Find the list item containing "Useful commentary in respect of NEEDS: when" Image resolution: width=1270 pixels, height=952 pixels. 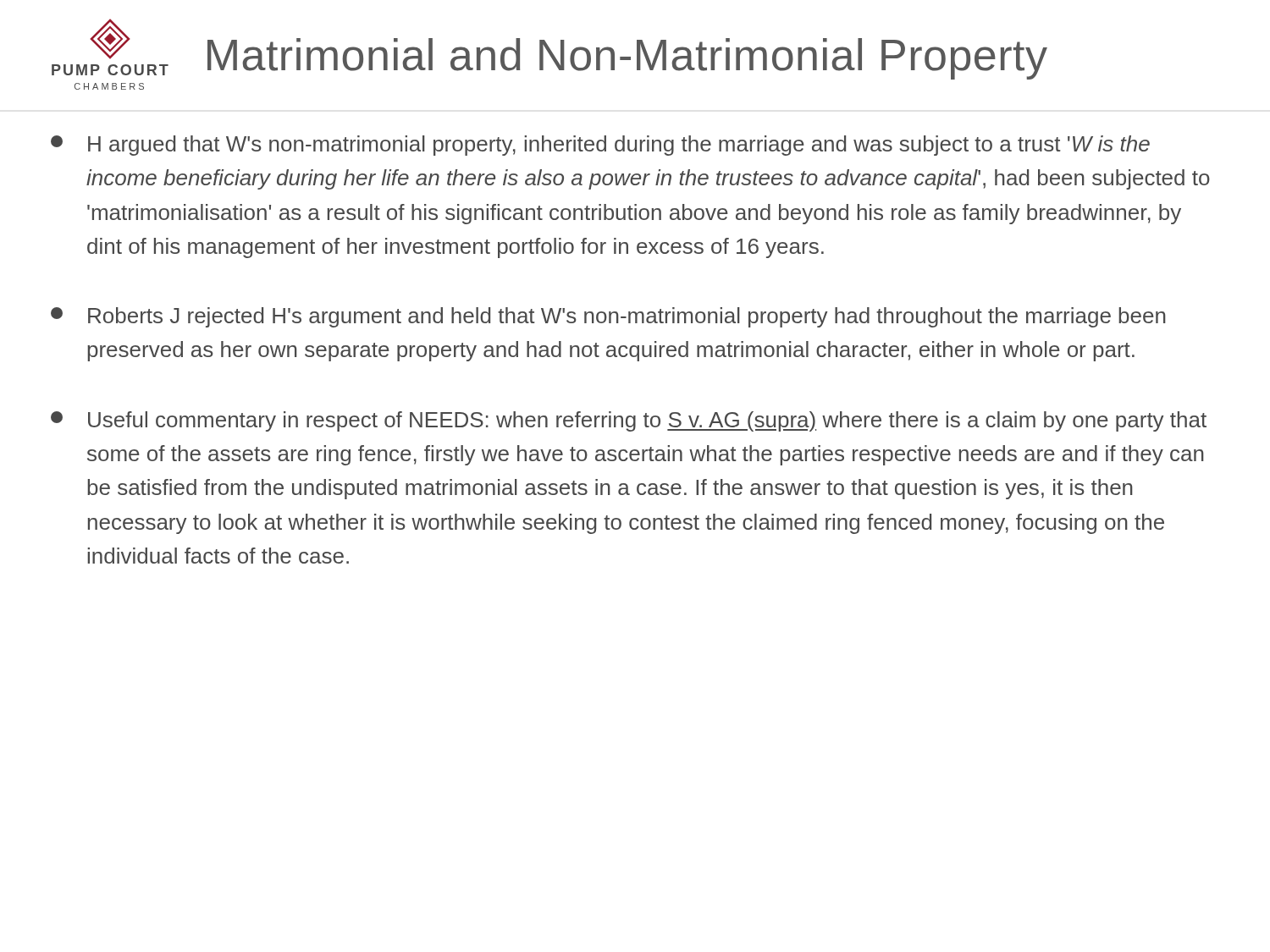[635, 488]
